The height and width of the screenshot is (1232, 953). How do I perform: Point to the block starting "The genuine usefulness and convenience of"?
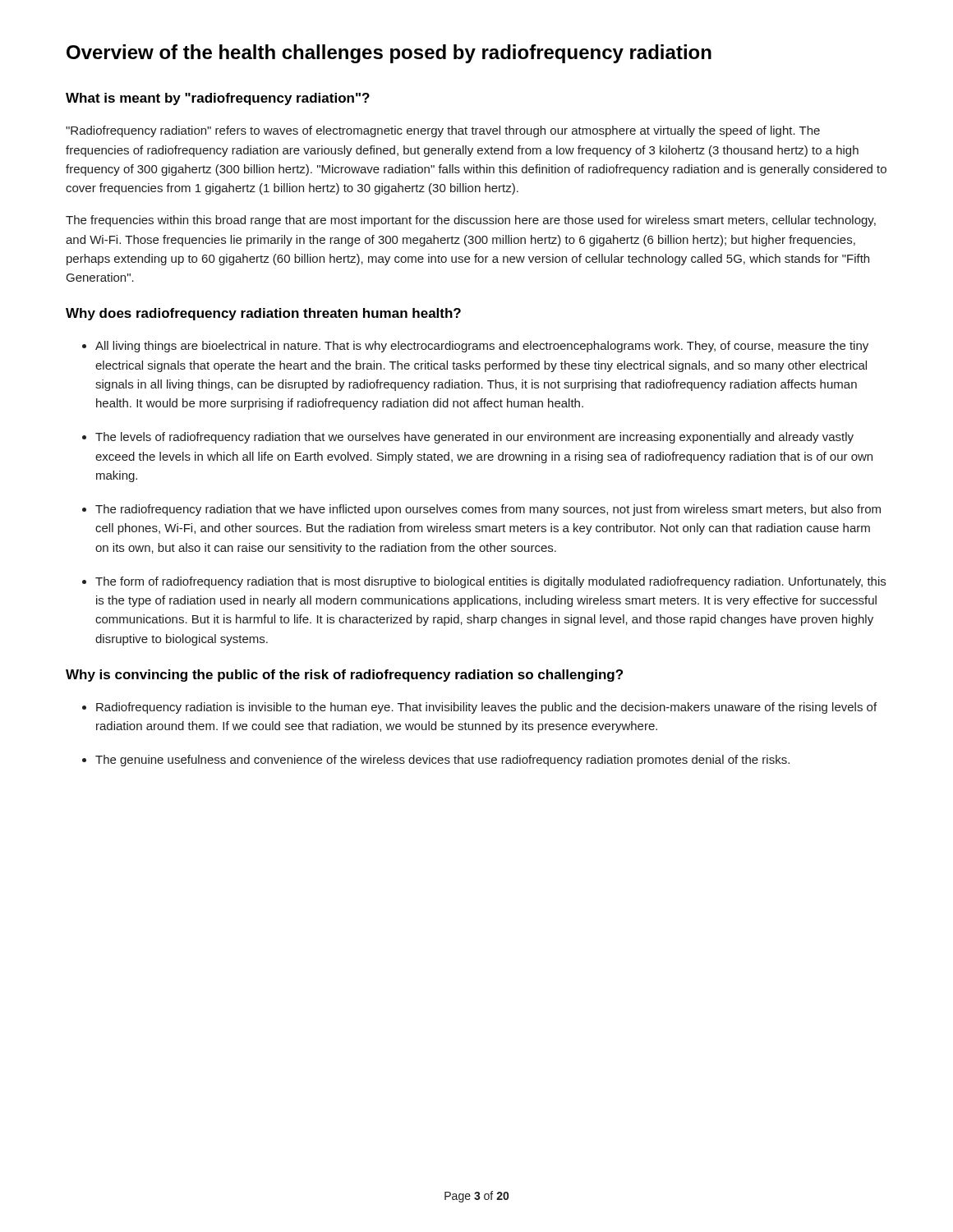(x=443, y=760)
